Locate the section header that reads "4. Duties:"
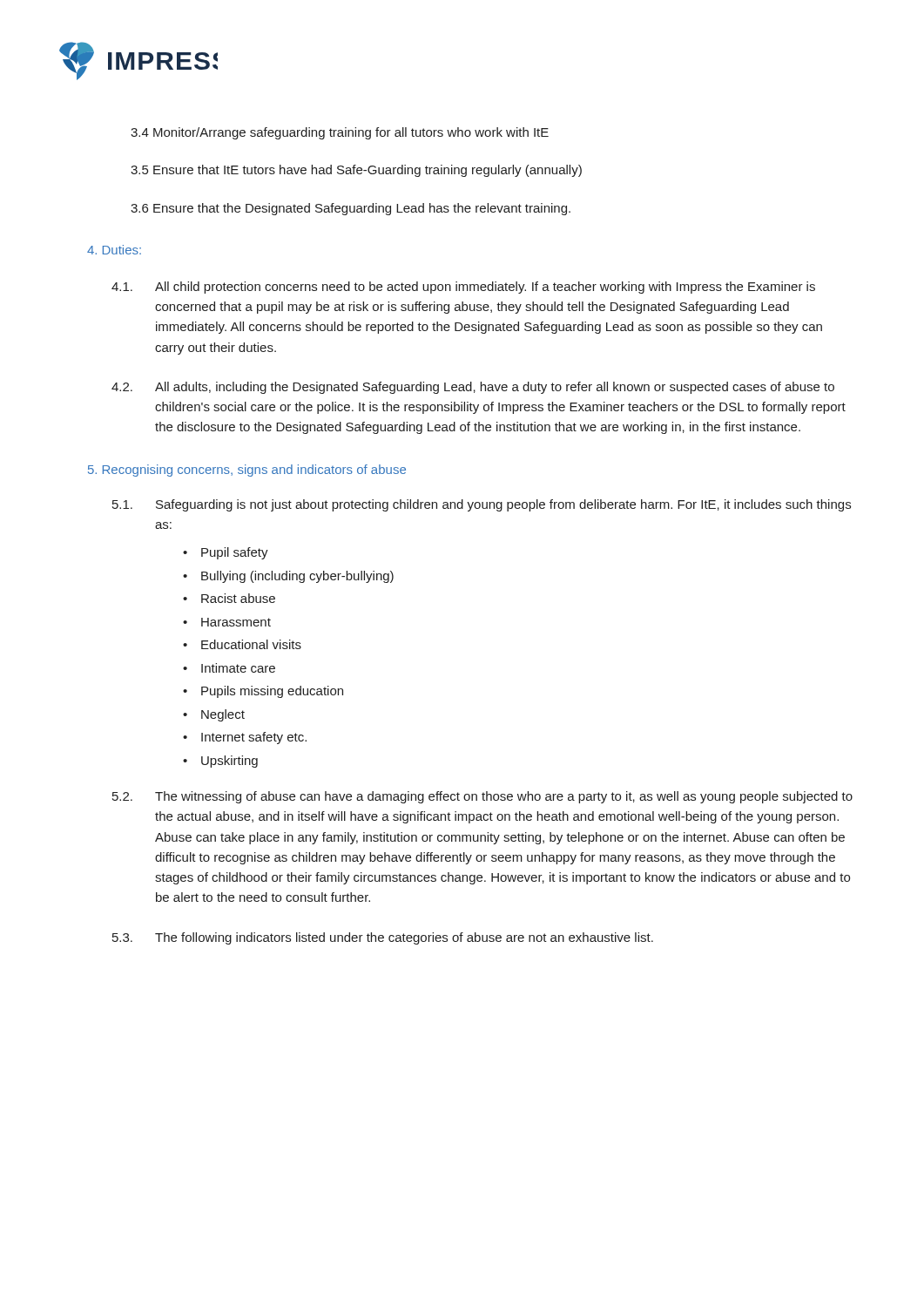 pyautogui.click(x=115, y=249)
